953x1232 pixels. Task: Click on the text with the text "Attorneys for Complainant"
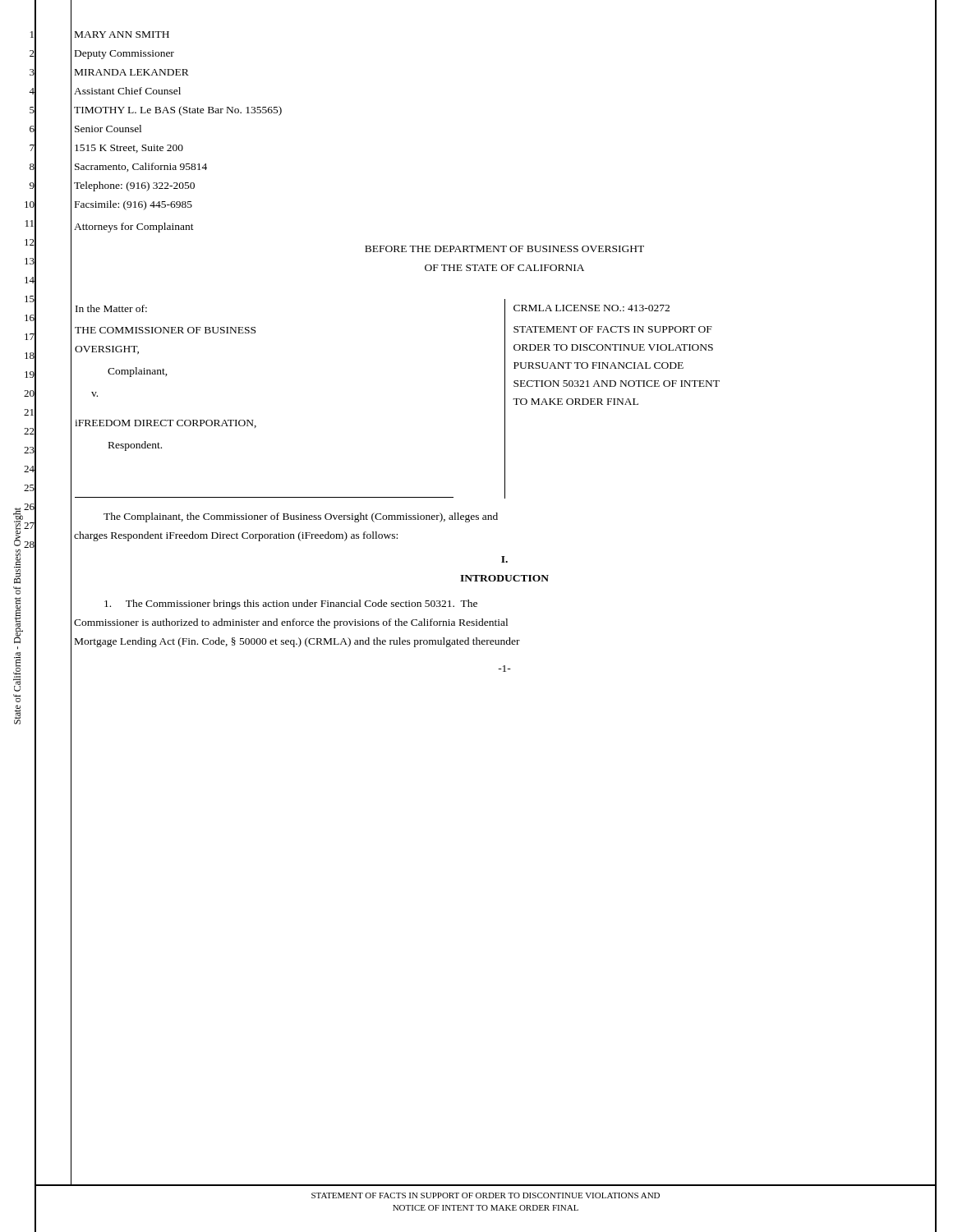(134, 228)
